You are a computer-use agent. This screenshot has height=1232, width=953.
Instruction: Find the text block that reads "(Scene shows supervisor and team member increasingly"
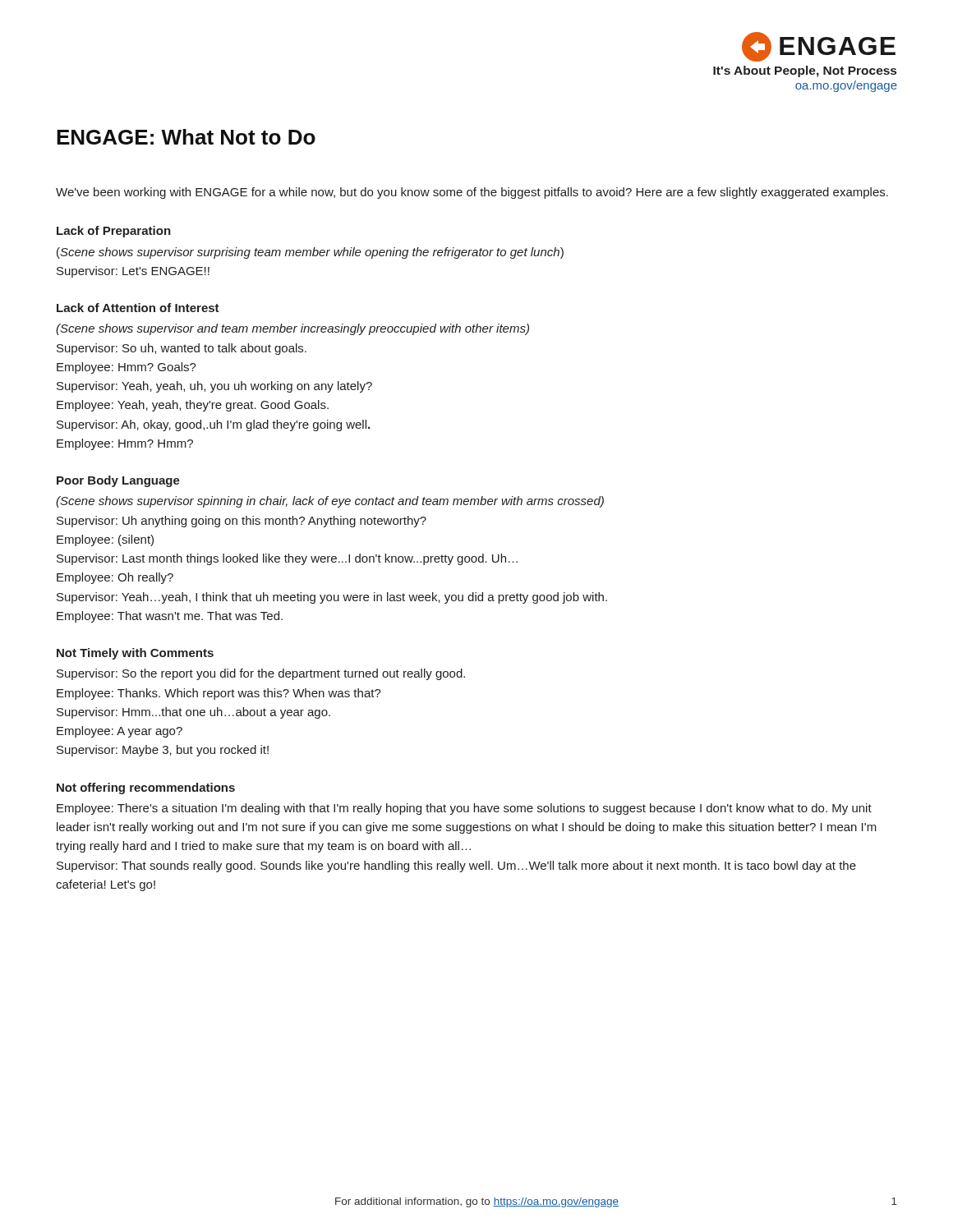pyautogui.click(x=293, y=386)
